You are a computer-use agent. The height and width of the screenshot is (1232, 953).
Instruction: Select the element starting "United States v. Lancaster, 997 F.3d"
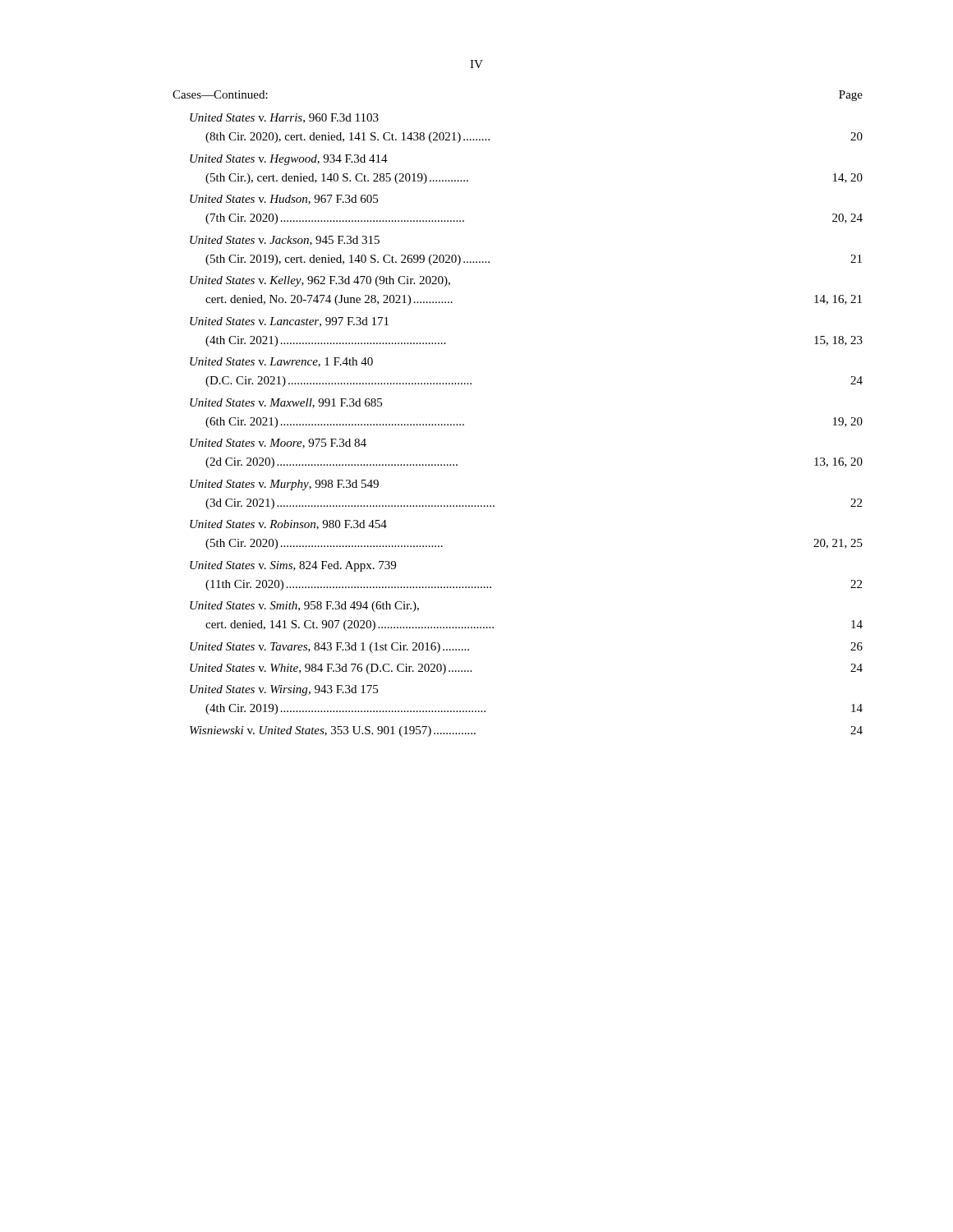tap(289, 322)
